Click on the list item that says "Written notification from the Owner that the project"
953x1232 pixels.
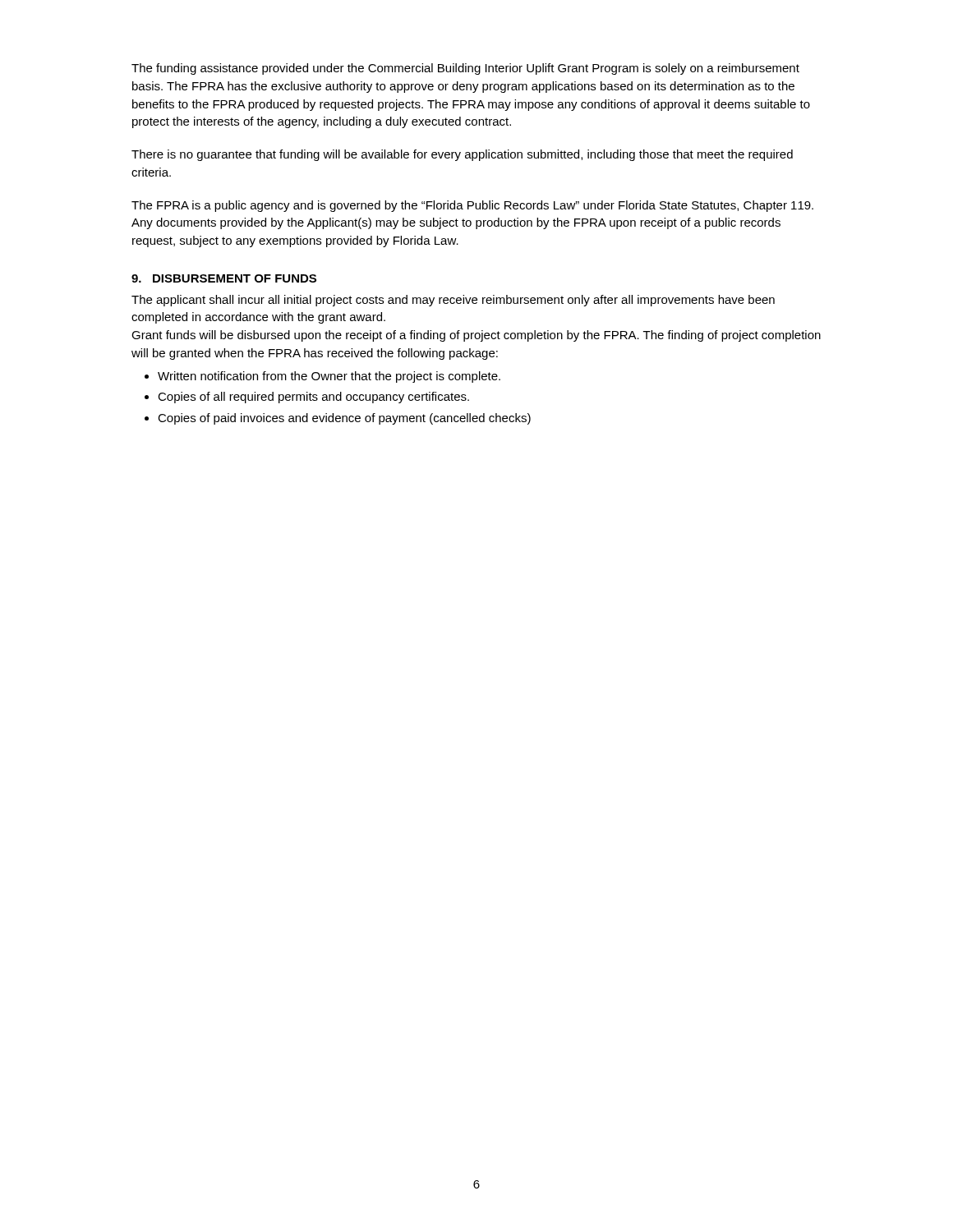pos(330,375)
